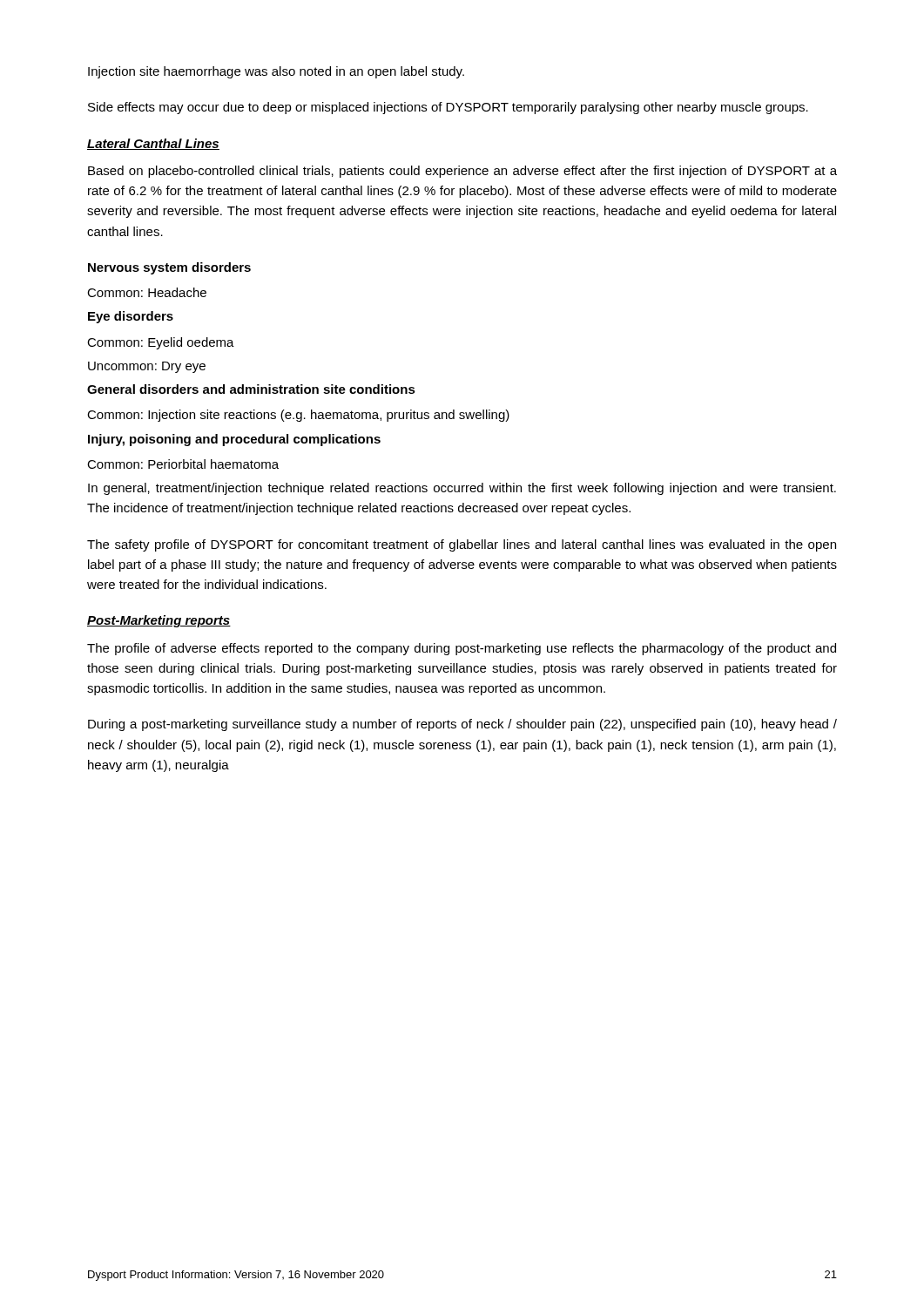Point to the section header beginning "General disorders and administration"

[251, 389]
